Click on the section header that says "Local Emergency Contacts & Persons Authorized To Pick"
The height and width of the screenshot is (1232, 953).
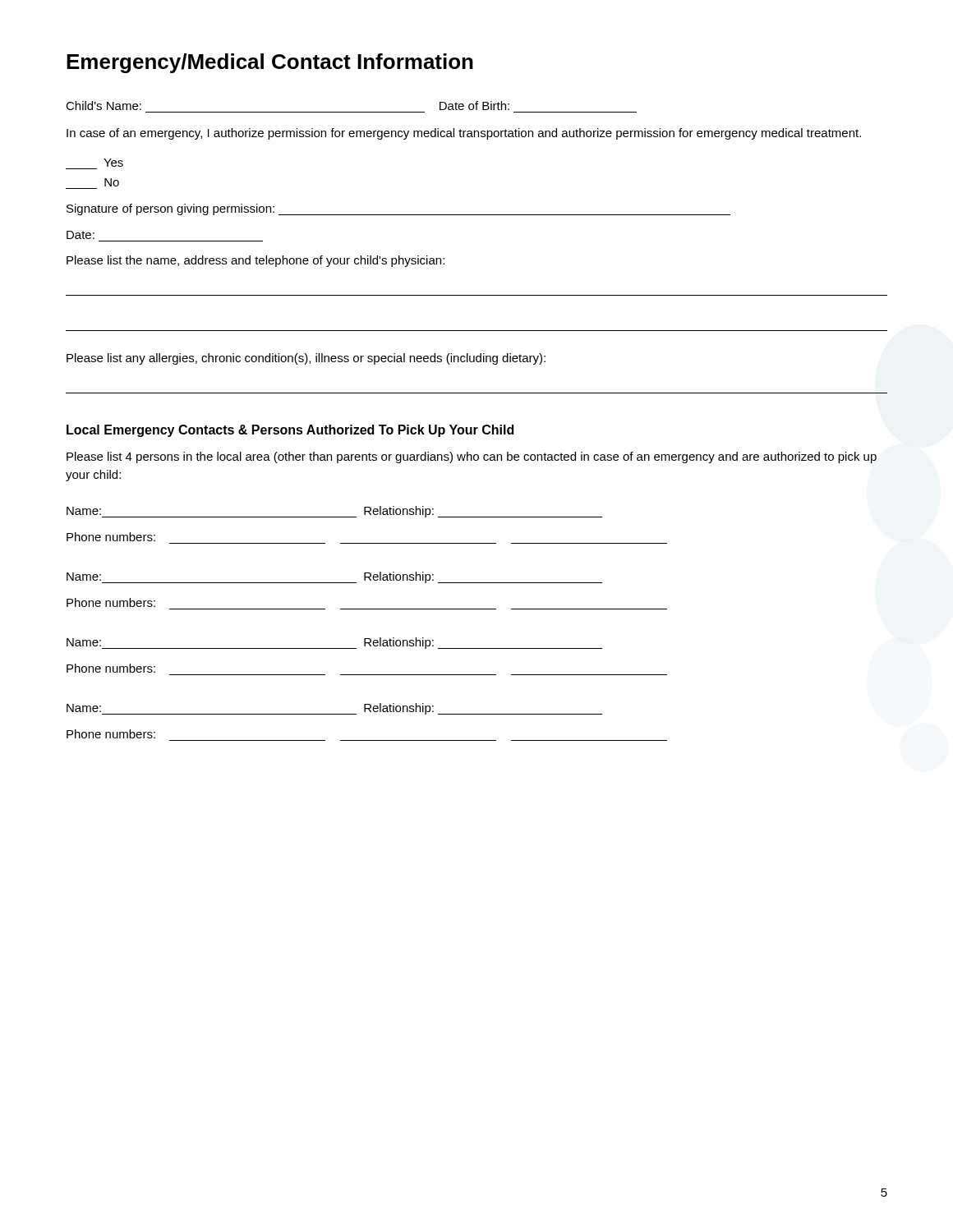pos(290,430)
